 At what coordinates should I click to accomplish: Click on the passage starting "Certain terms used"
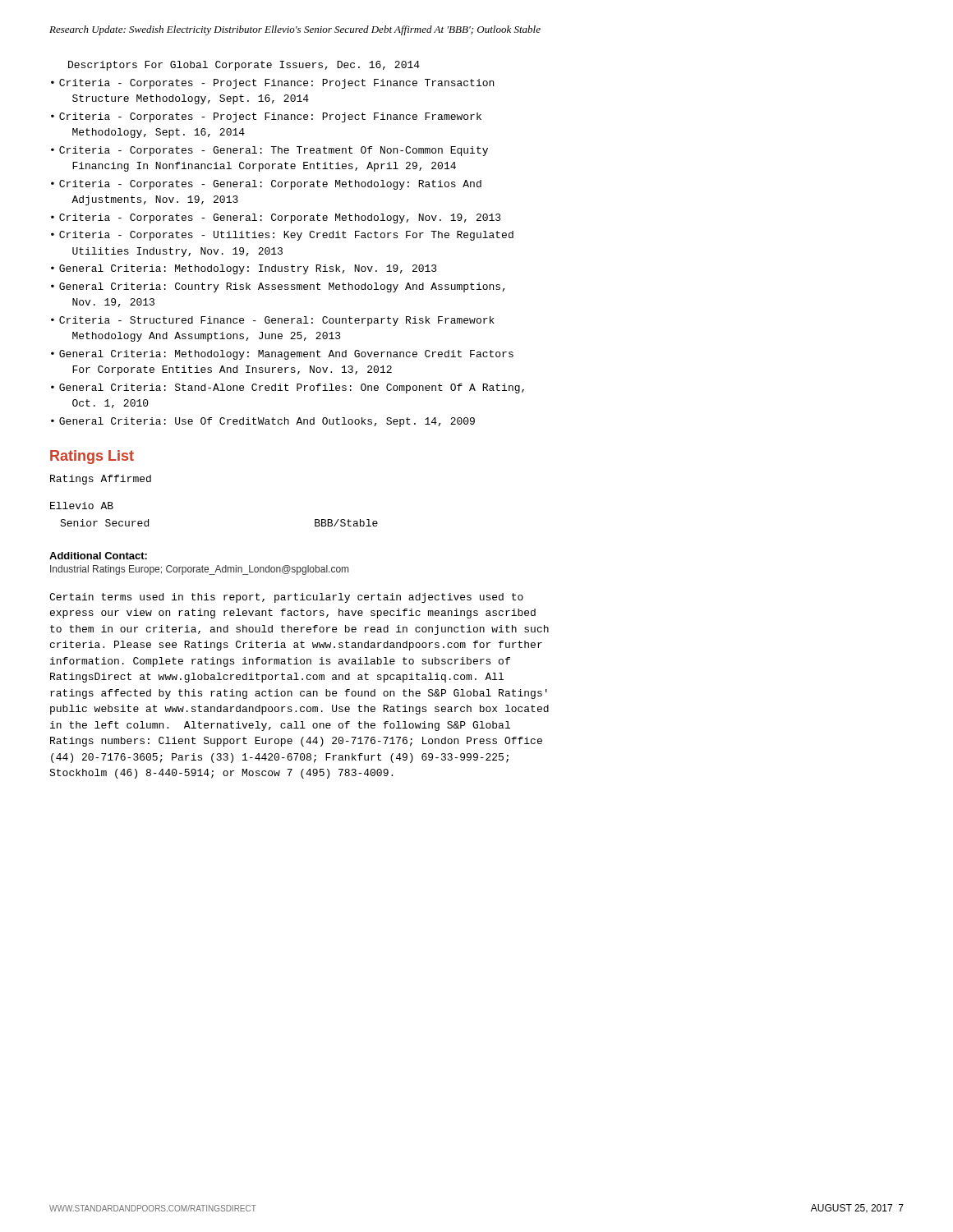coord(299,685)
